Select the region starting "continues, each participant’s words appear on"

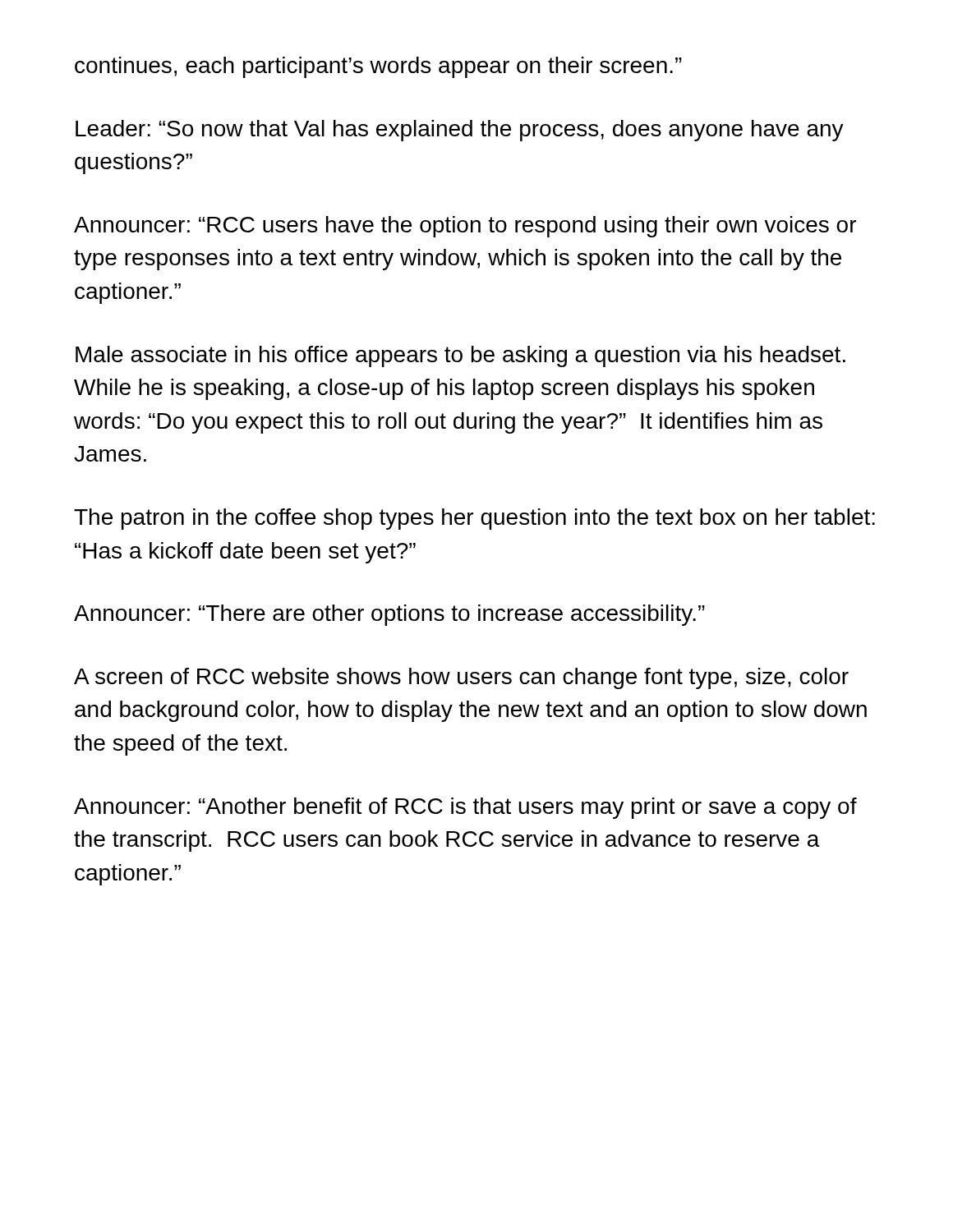(378, 65)
